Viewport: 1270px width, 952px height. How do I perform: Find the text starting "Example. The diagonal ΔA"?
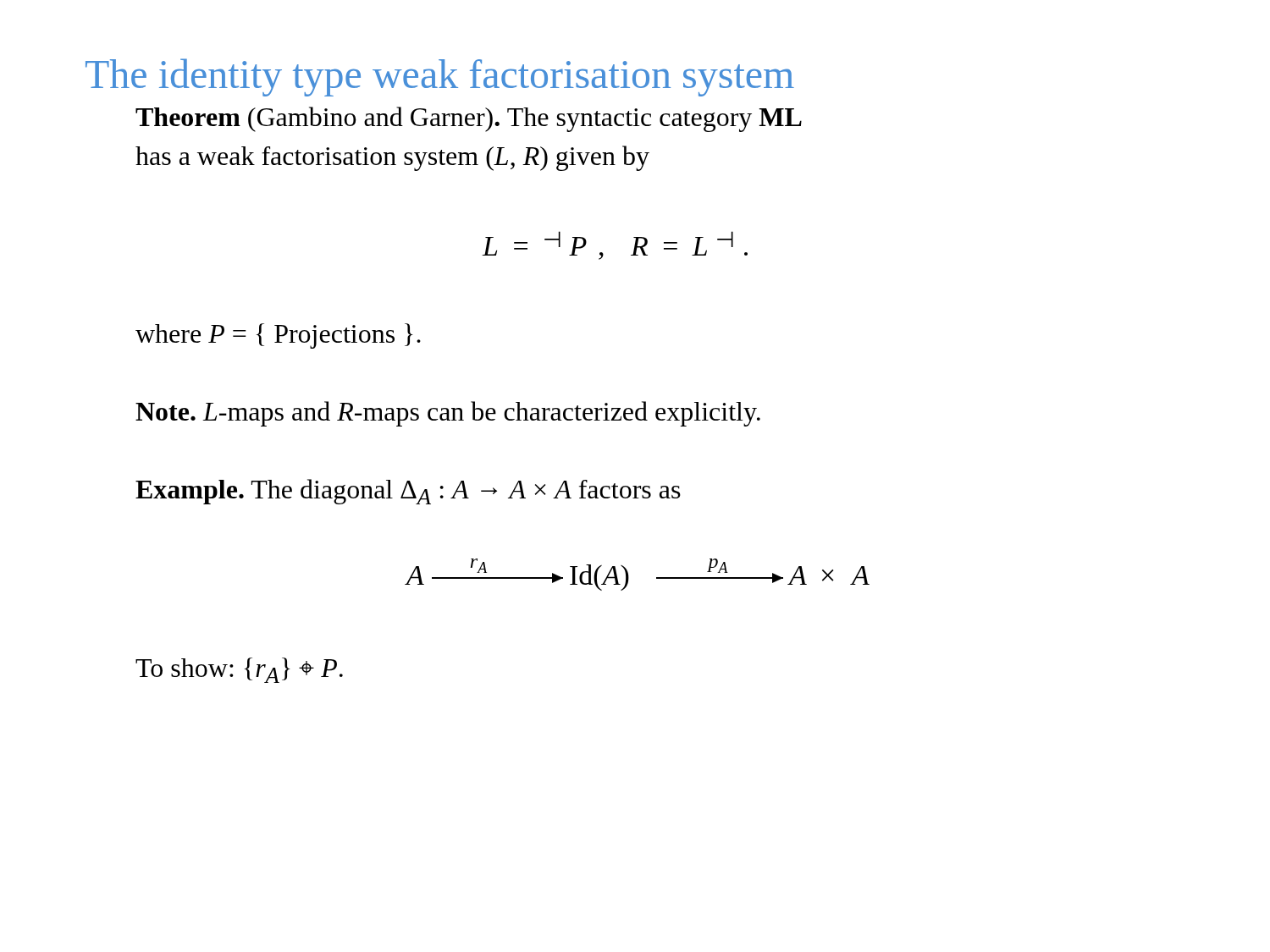pyautogui.click(x=408, y=492)
